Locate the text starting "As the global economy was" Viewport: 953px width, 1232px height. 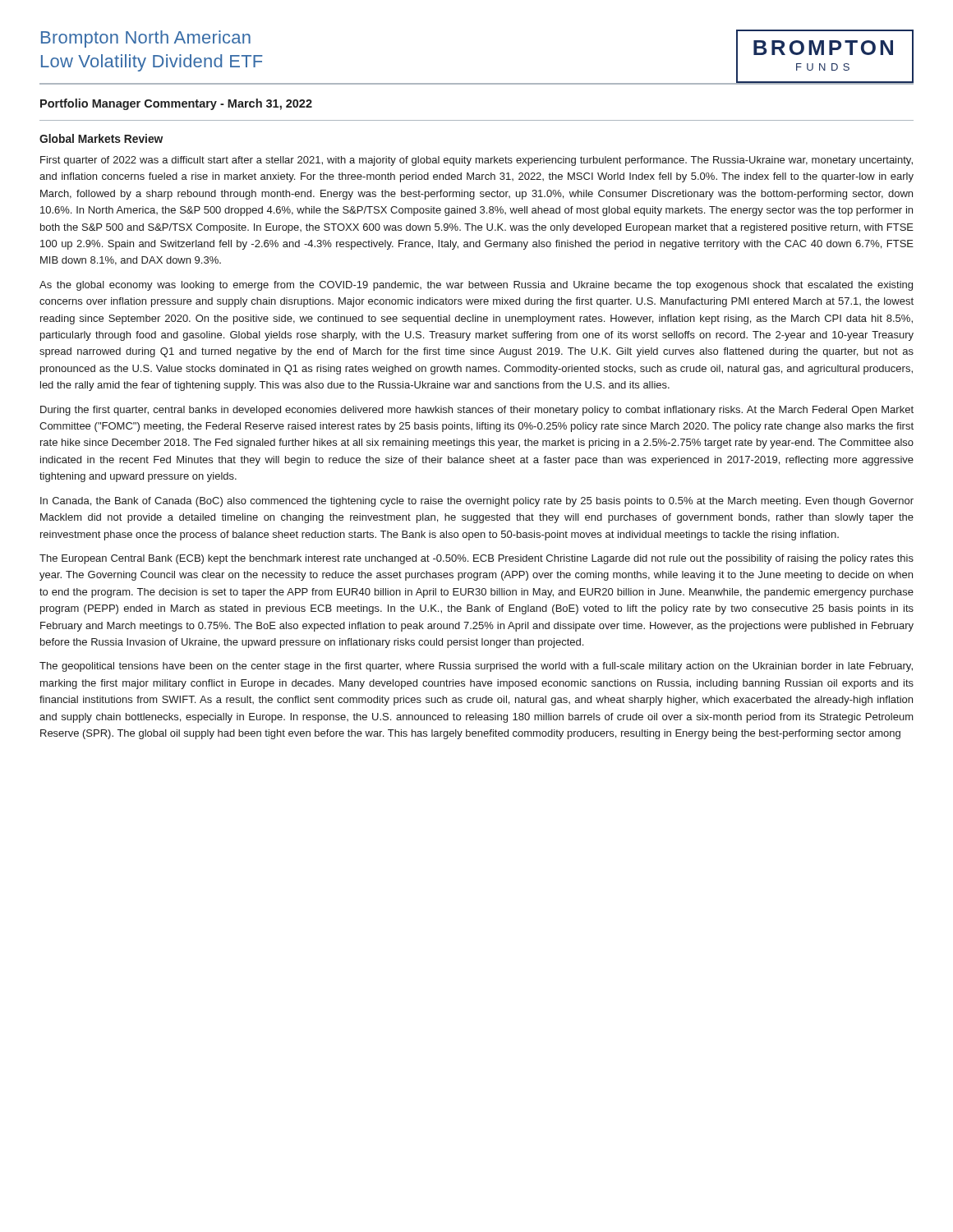pos(476,335)
